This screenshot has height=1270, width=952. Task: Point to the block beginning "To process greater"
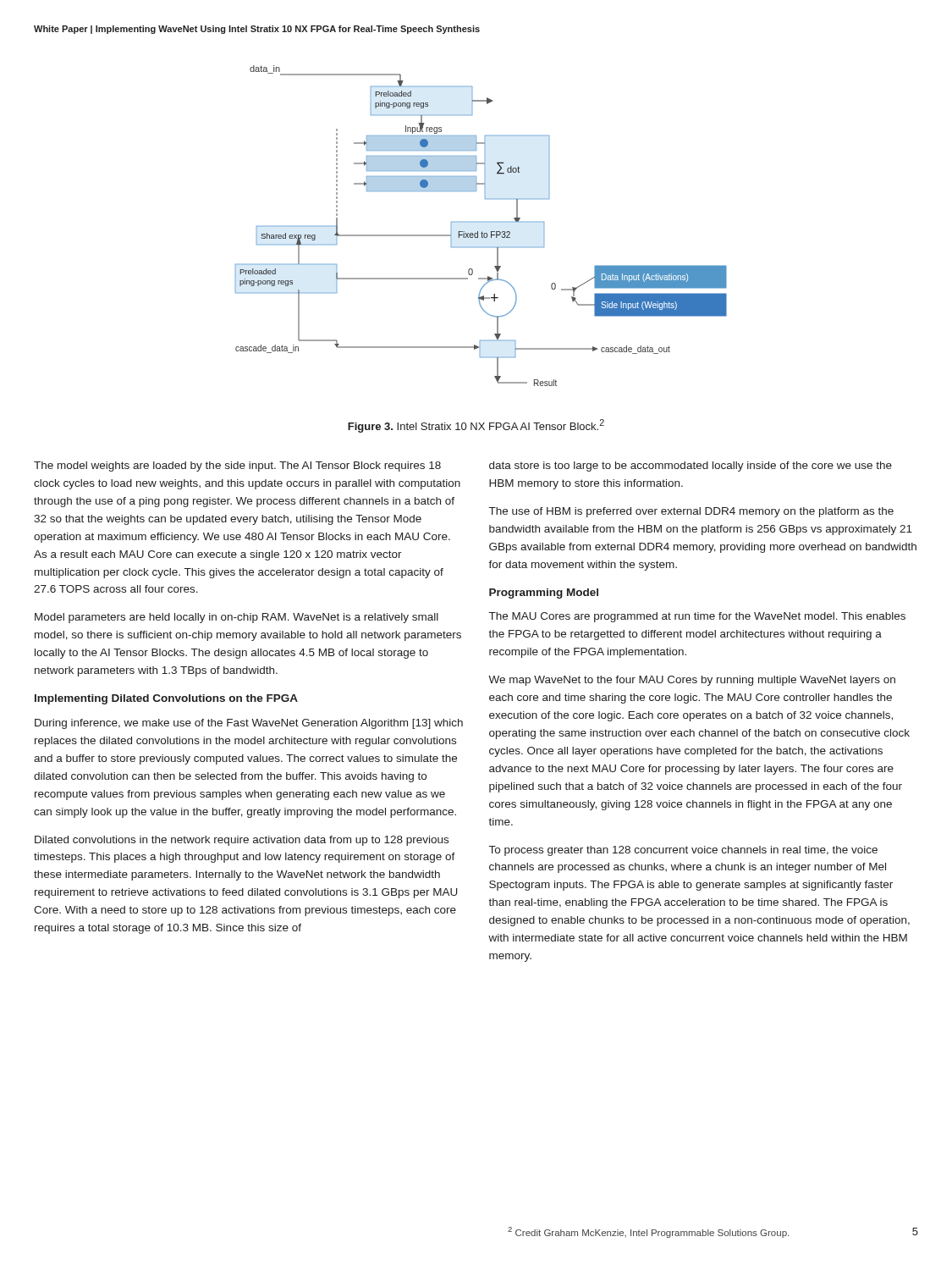click(703, 903)
